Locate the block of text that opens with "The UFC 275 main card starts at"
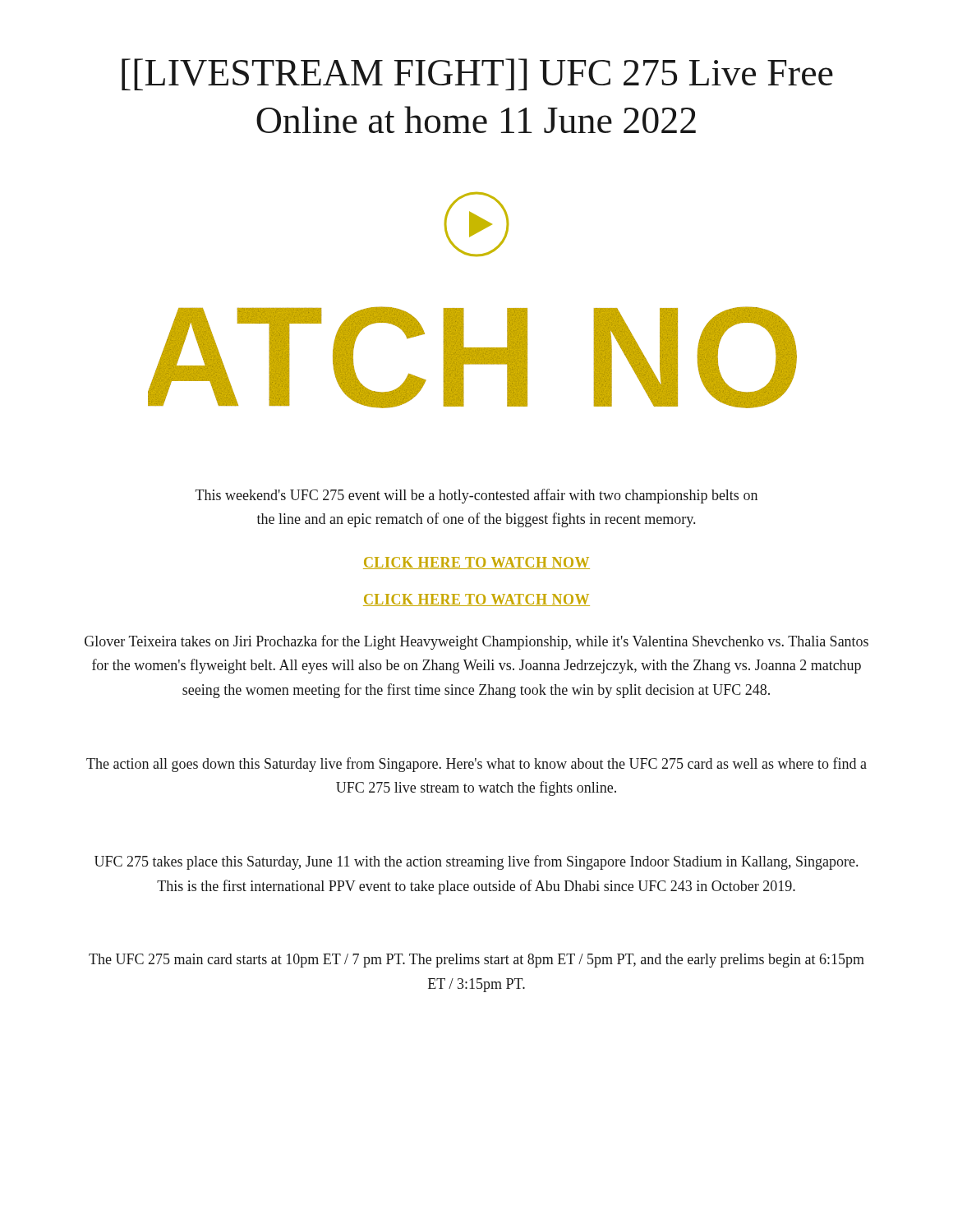The width and height of the screenshot is (953, 1232). coord(476,972)
